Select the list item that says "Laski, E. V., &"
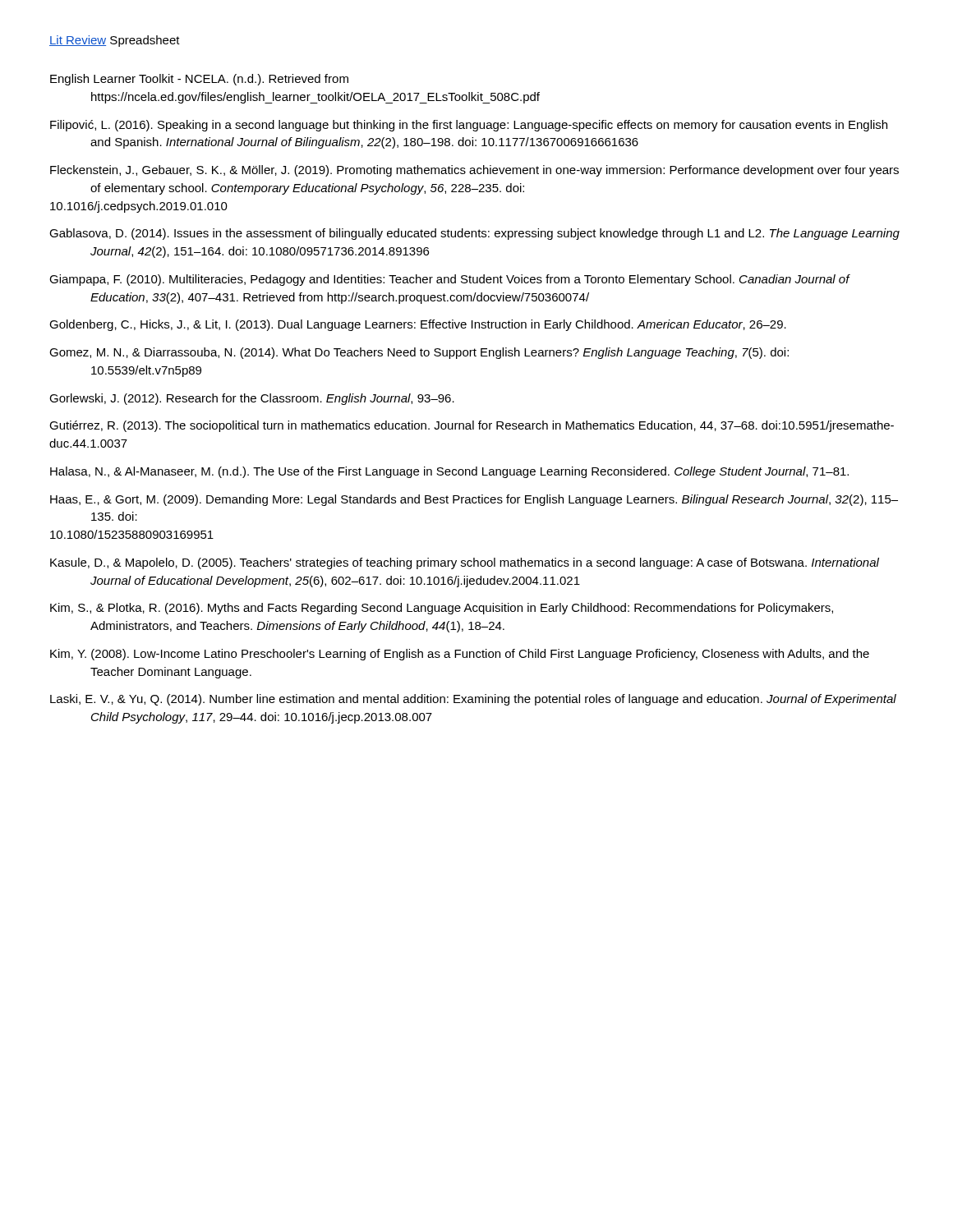The width and height of the screenshot is (953, 1232). pos(473,708)
